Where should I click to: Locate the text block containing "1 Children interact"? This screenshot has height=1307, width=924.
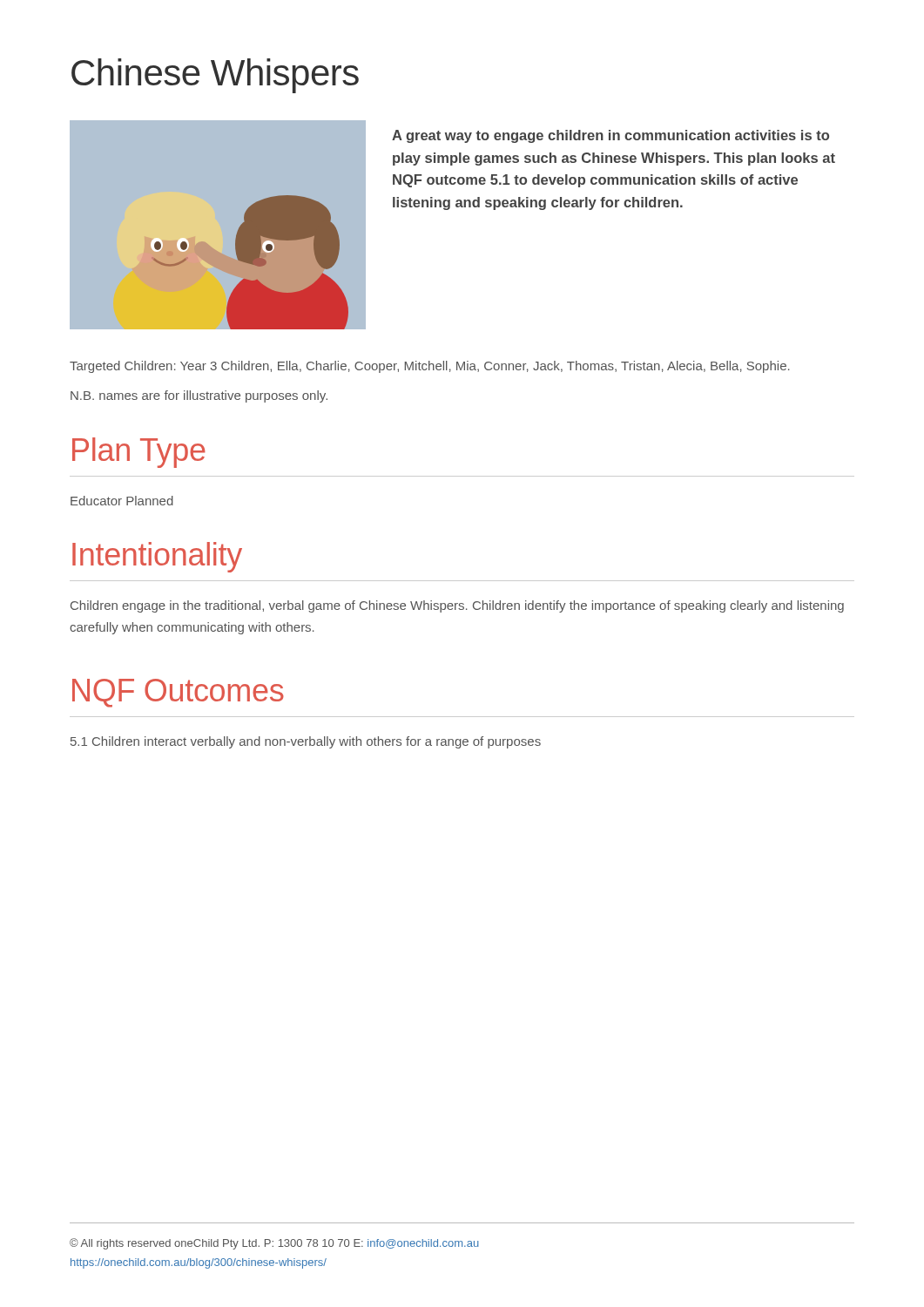pos(305,741)
